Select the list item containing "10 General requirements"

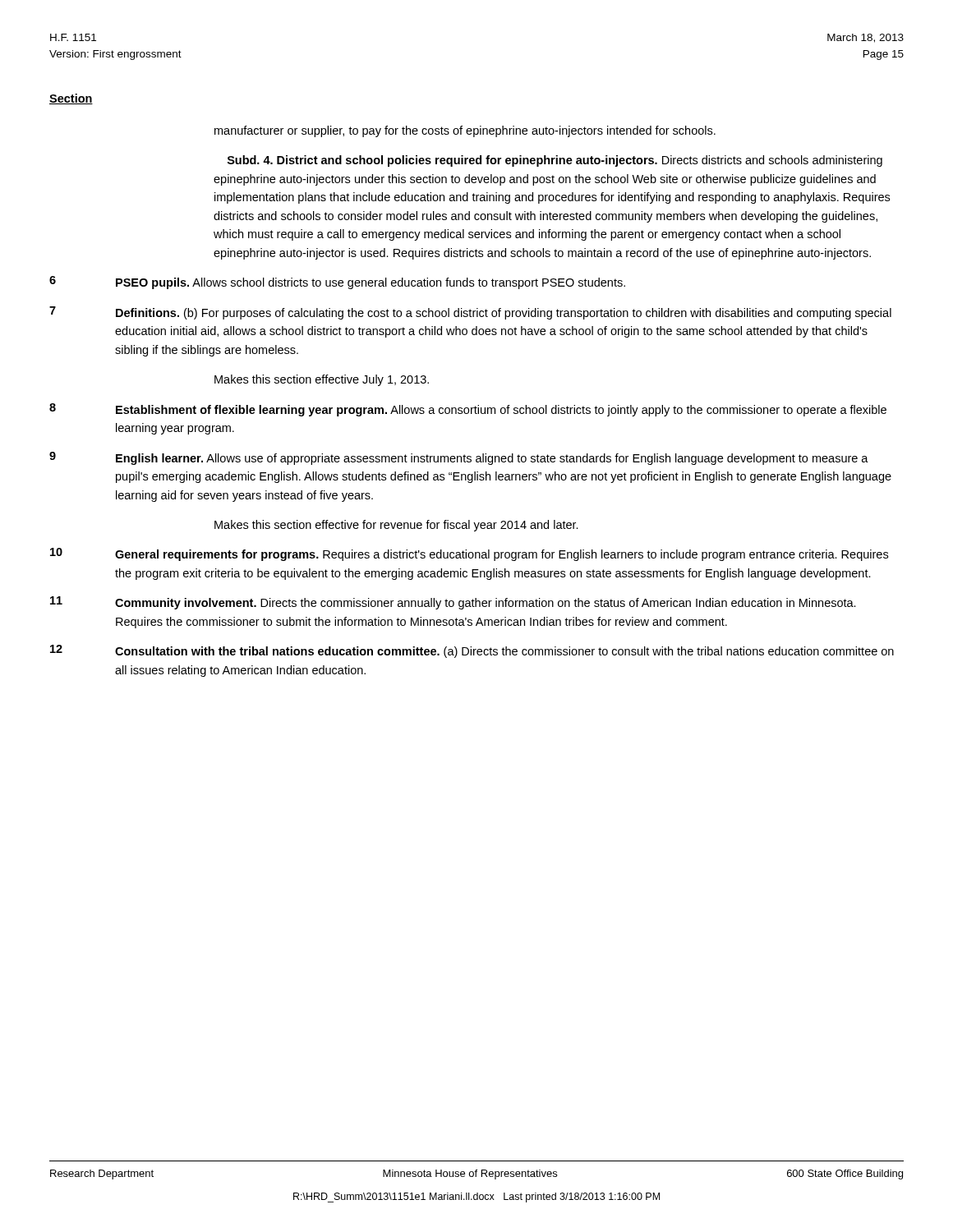point(476,564)
